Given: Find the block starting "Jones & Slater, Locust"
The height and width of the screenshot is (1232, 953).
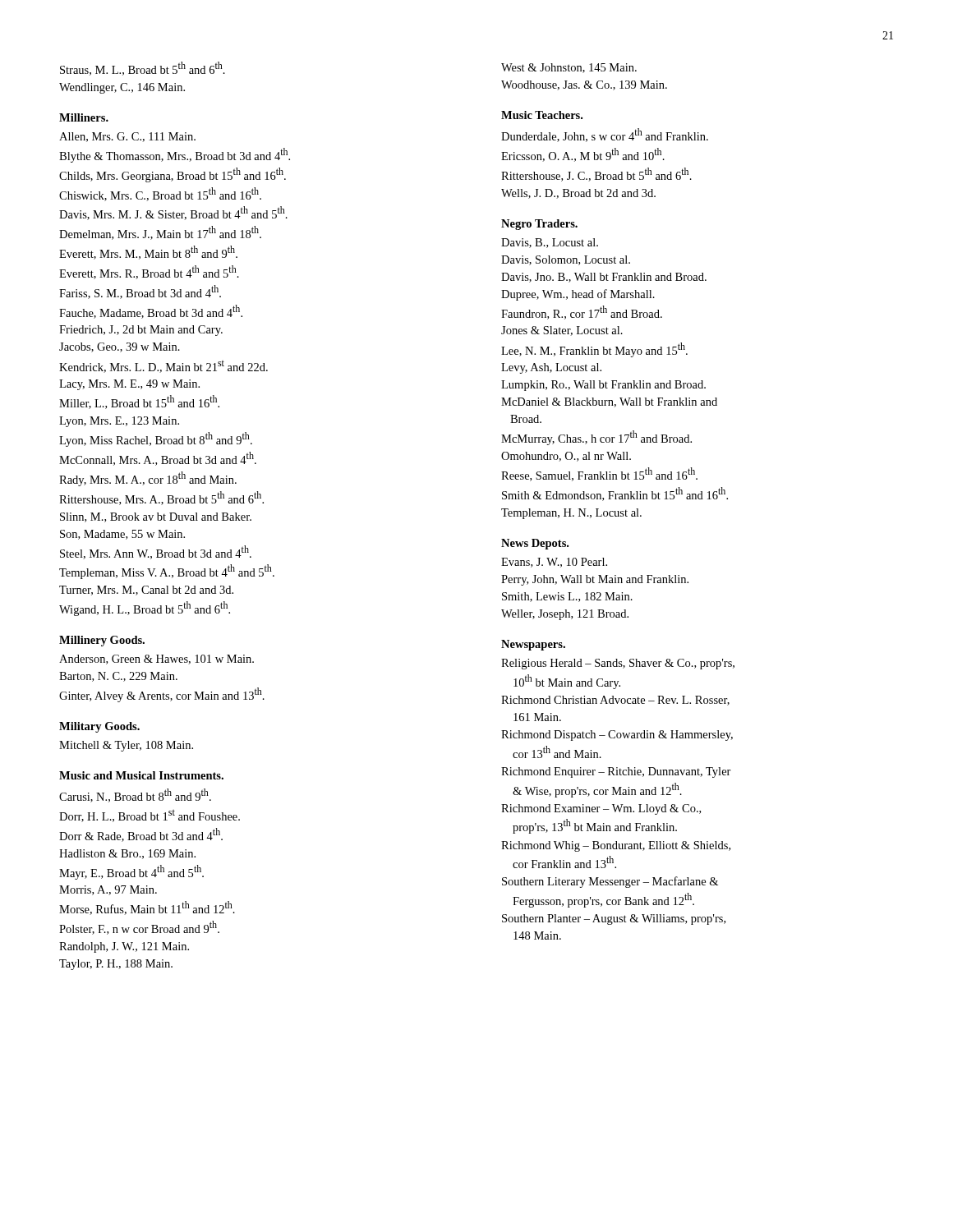Looking at the screenshot, I should 562,331.
